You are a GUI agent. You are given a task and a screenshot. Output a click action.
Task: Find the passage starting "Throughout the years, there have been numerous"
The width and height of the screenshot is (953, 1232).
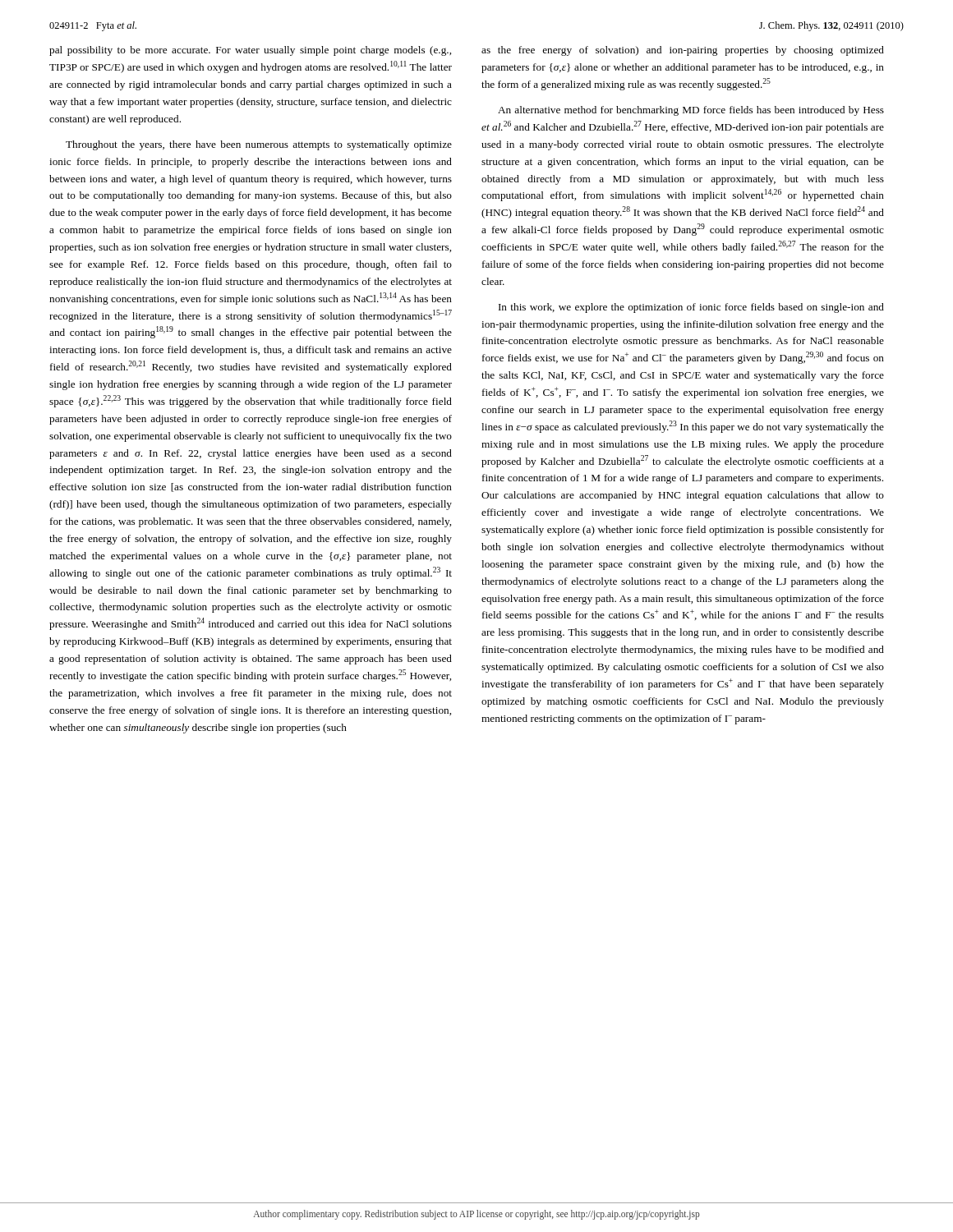[251, 436]
